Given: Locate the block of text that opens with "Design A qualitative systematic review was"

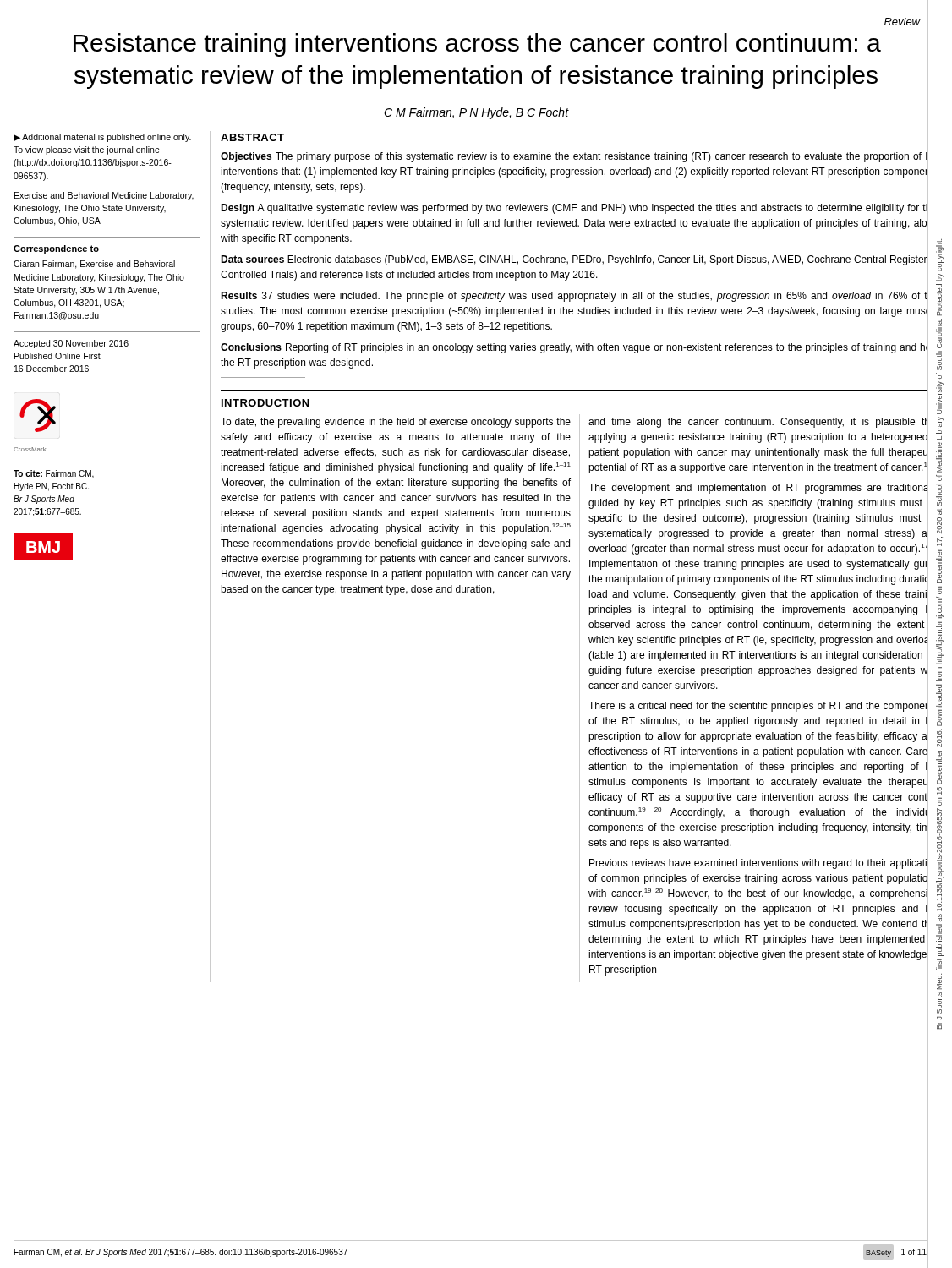Looking at the screenshot, I should (580, 223).
